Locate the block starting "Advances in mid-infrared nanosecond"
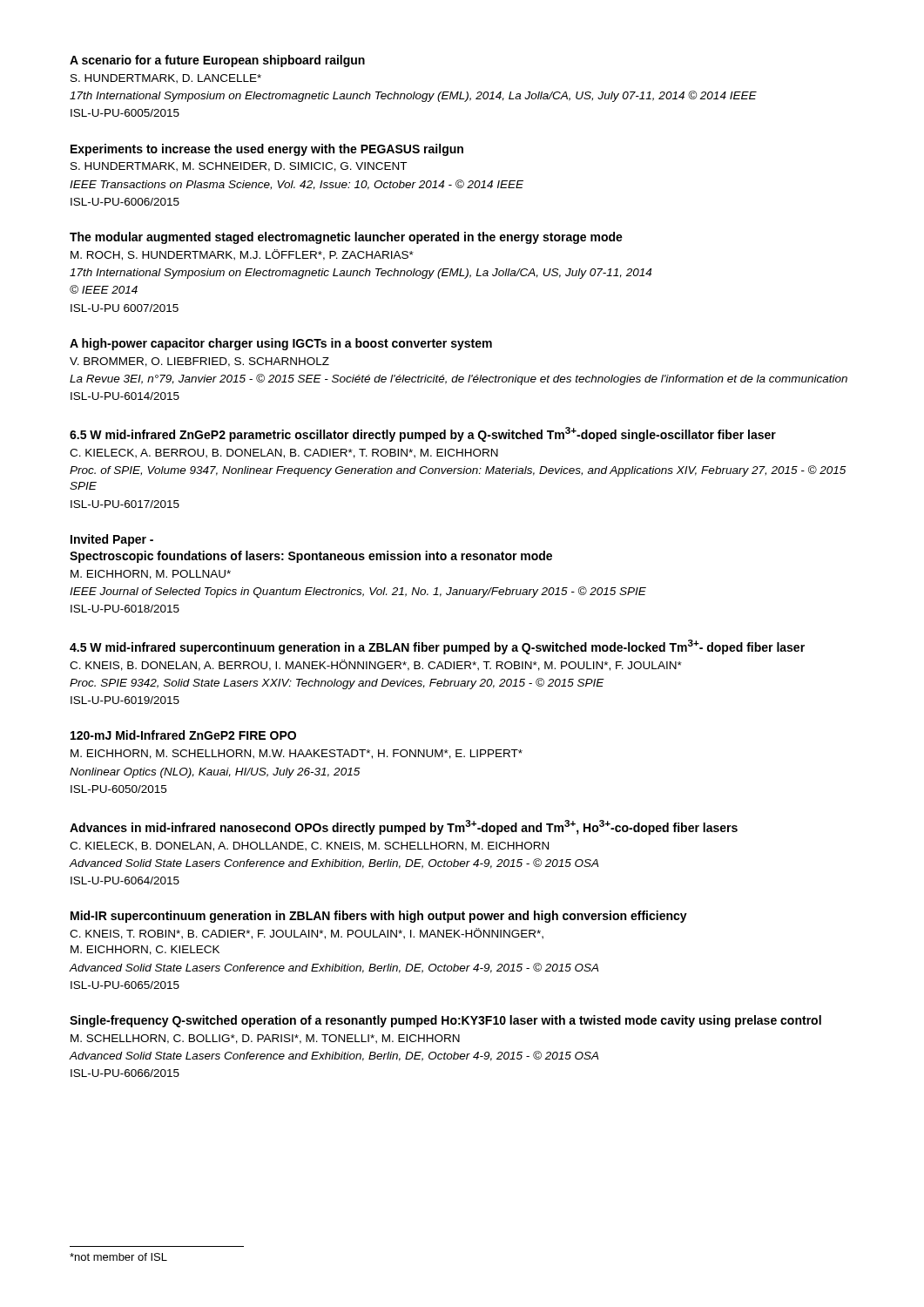 point(404,826)
